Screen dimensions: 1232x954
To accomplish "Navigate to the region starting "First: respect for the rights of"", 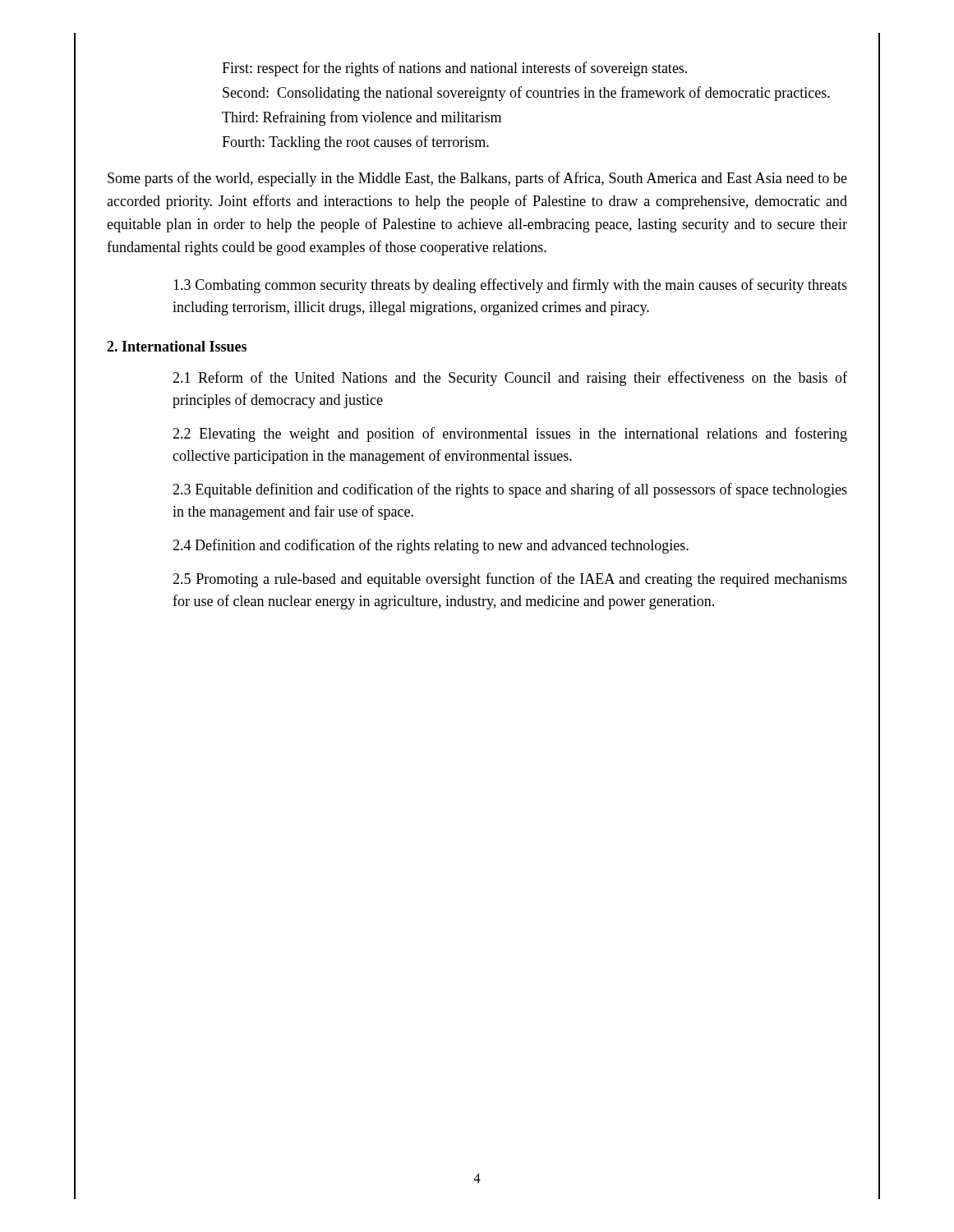I will click(535, 68).
